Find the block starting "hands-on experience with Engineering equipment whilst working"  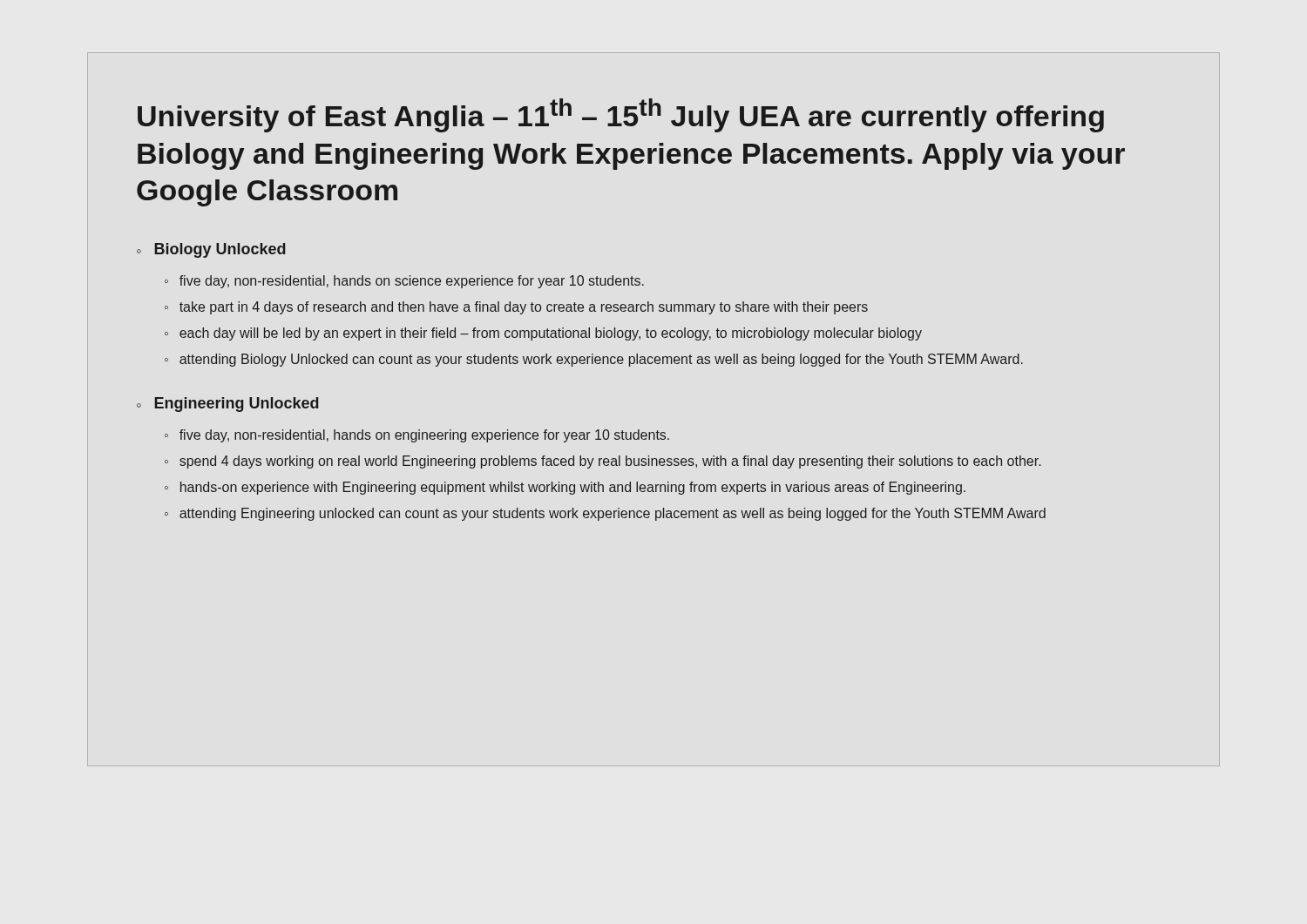coord(573,488)
